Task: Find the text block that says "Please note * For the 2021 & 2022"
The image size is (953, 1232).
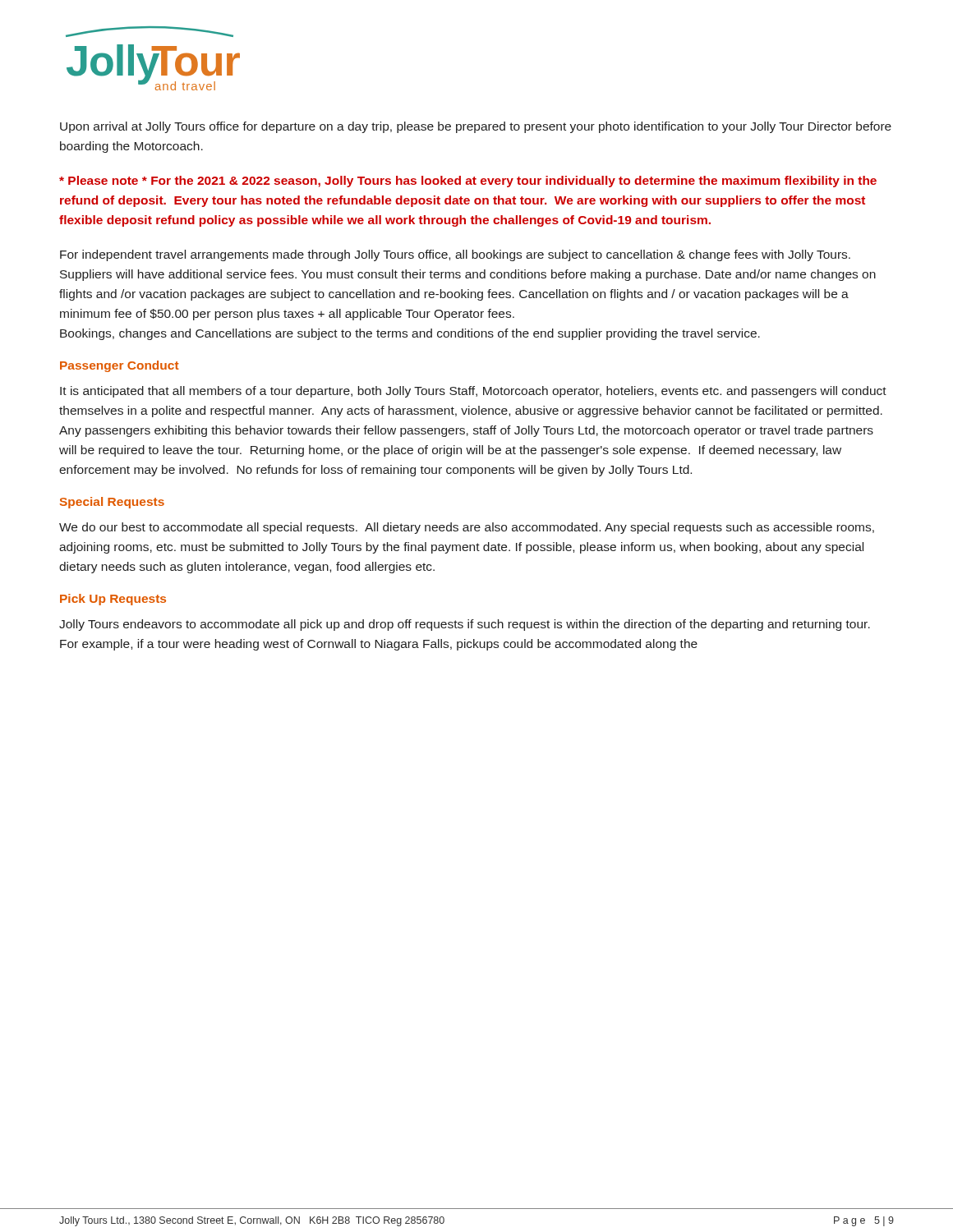Action: coord(468,200)
